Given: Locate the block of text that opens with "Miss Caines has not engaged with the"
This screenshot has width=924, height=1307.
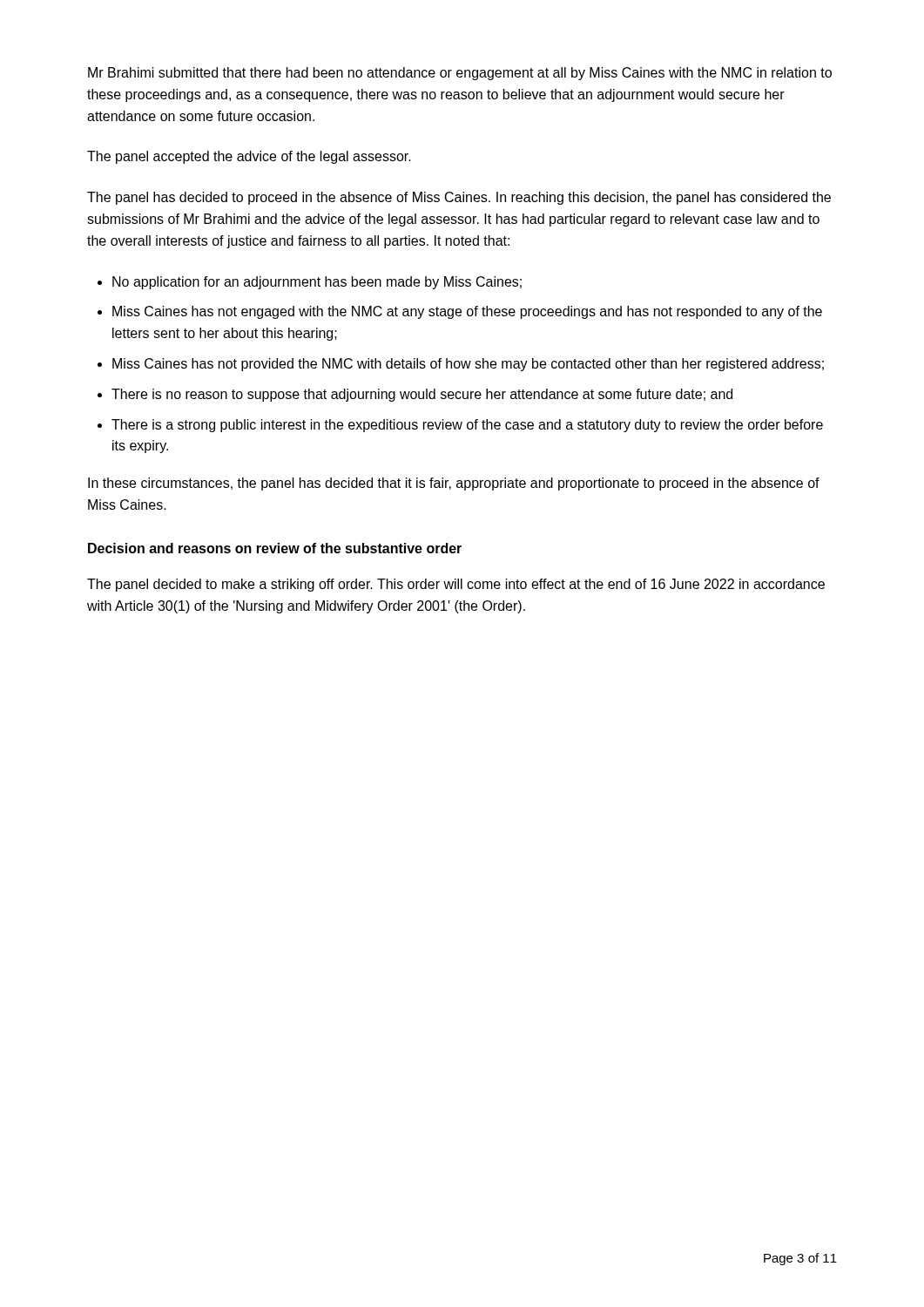Looking at the screenshot, I should coord(467,323).
